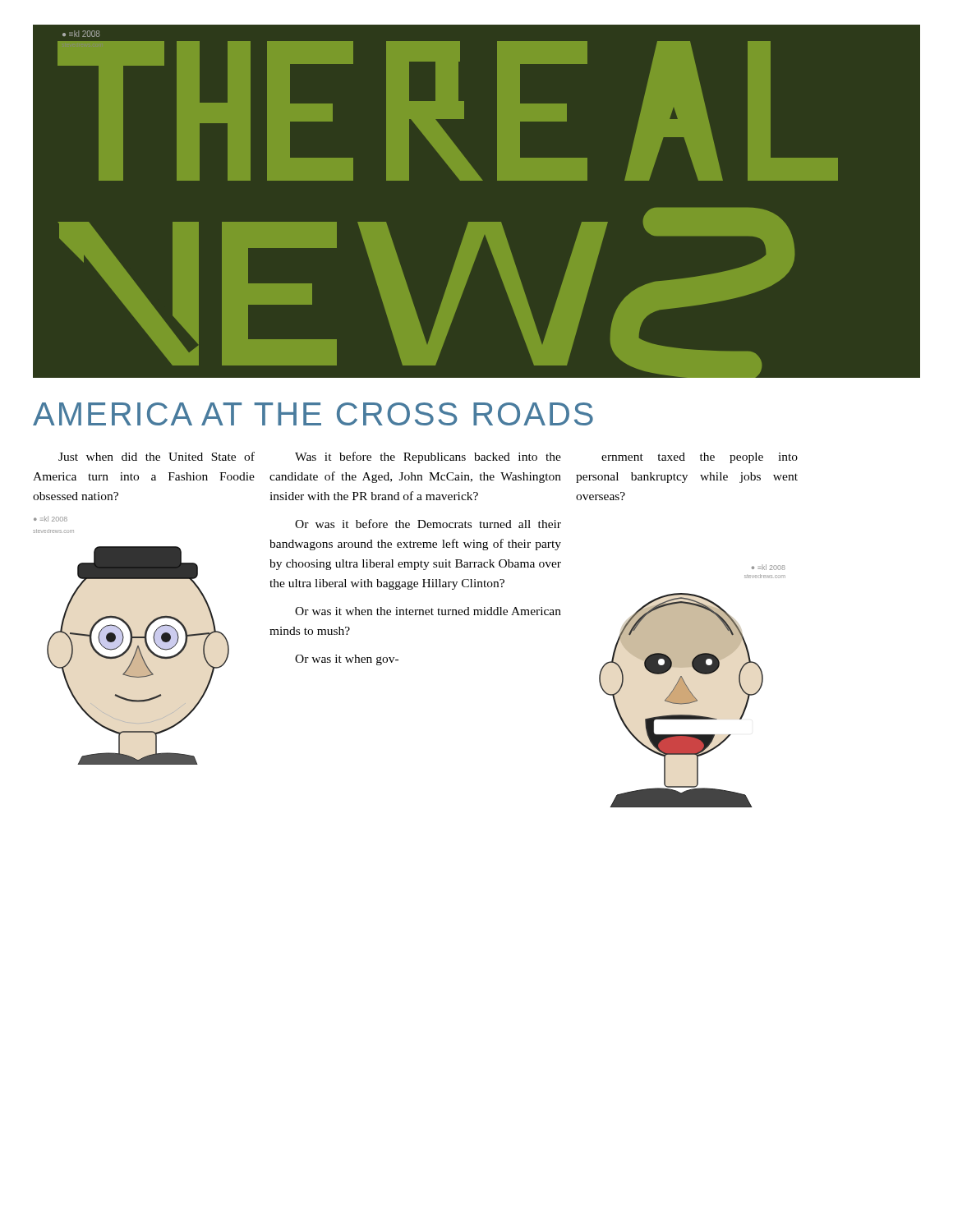This screenshot has height=1232, width=953.
Task: Locate the text block that says "Was it before the Republicans backed"
Action: pyautogui.click(x=415, y=558)
